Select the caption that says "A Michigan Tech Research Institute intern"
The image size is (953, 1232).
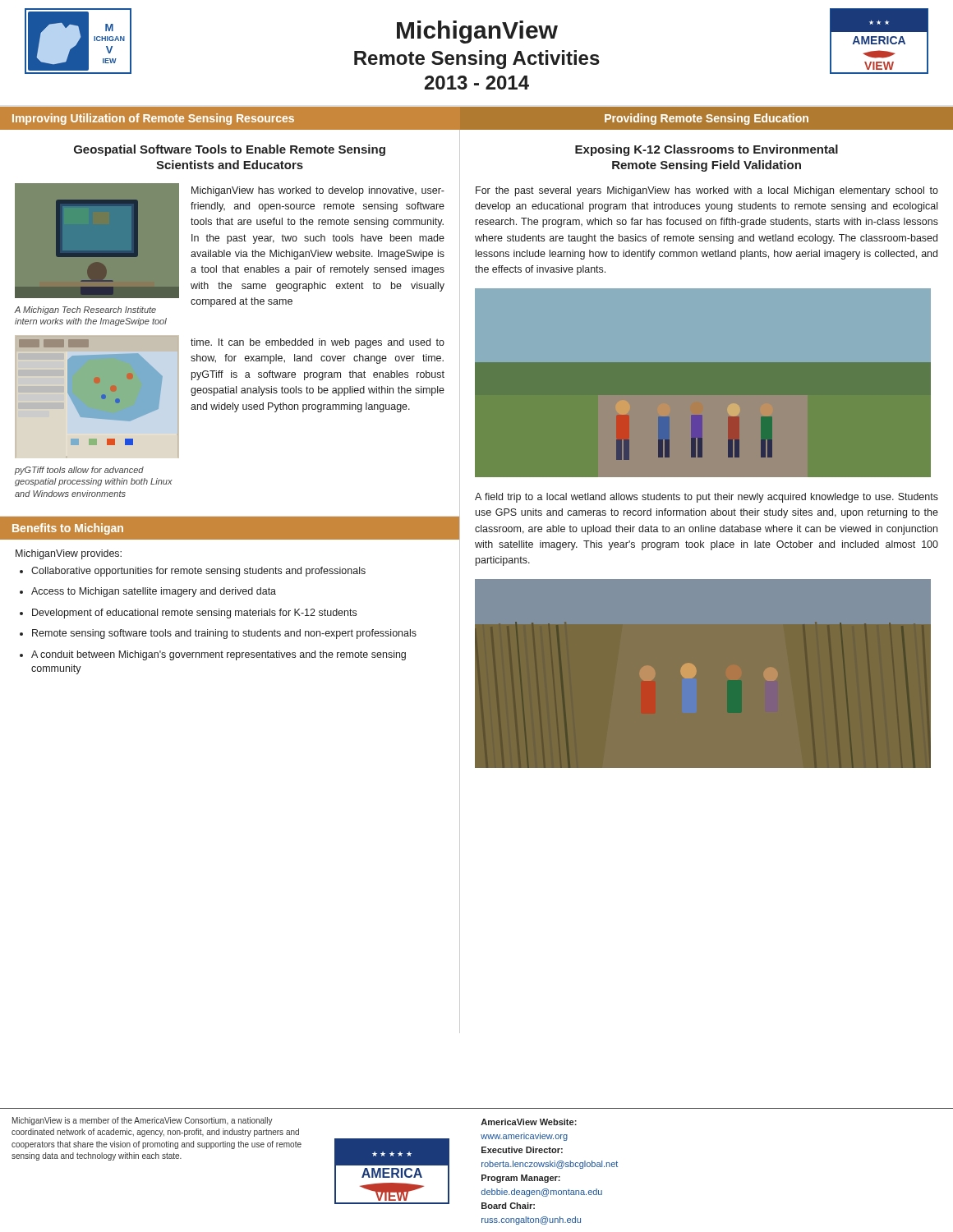pyautogui.click(x=91, y=315)
